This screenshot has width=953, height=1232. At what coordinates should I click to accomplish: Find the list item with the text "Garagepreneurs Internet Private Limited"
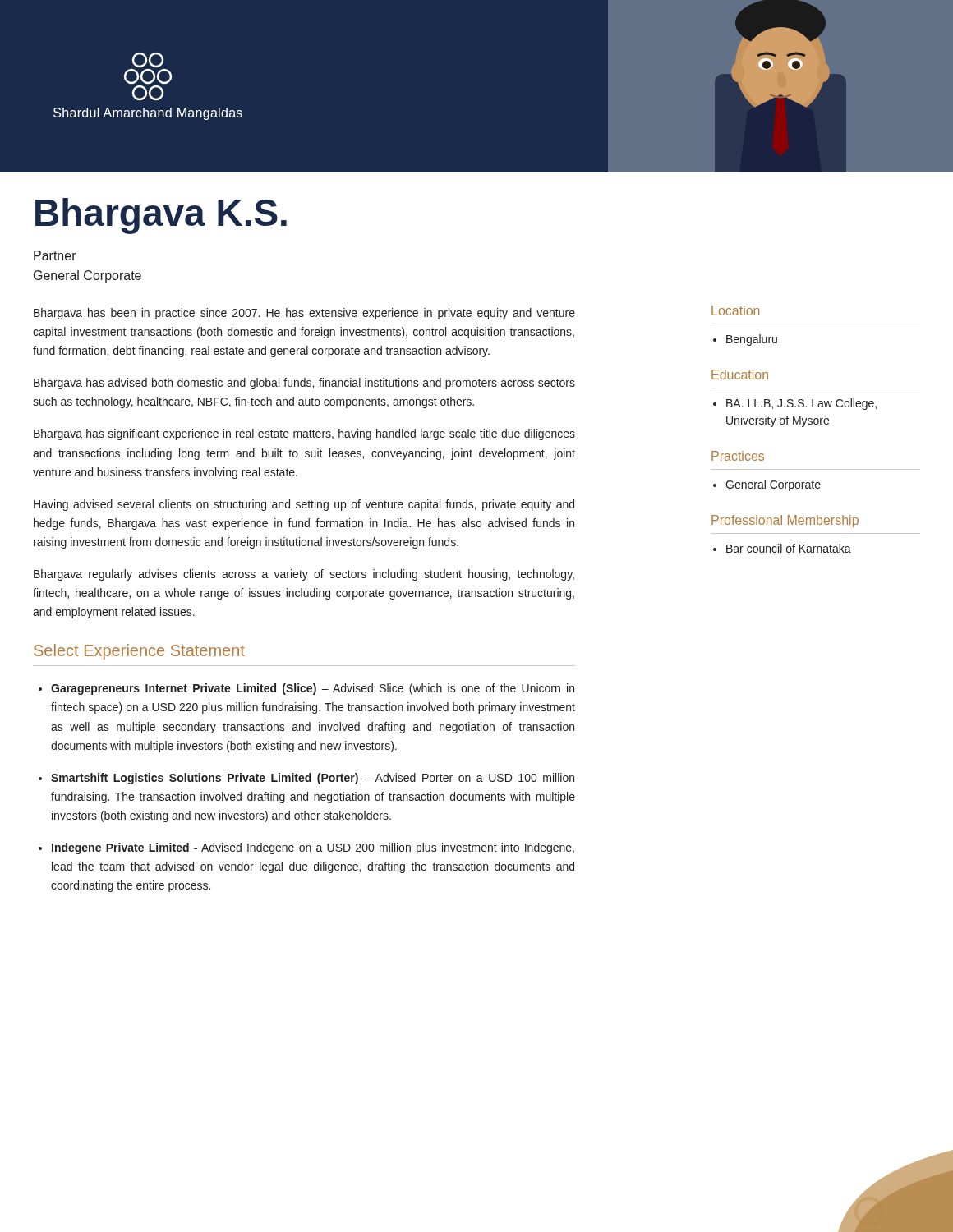coord(313,717)
